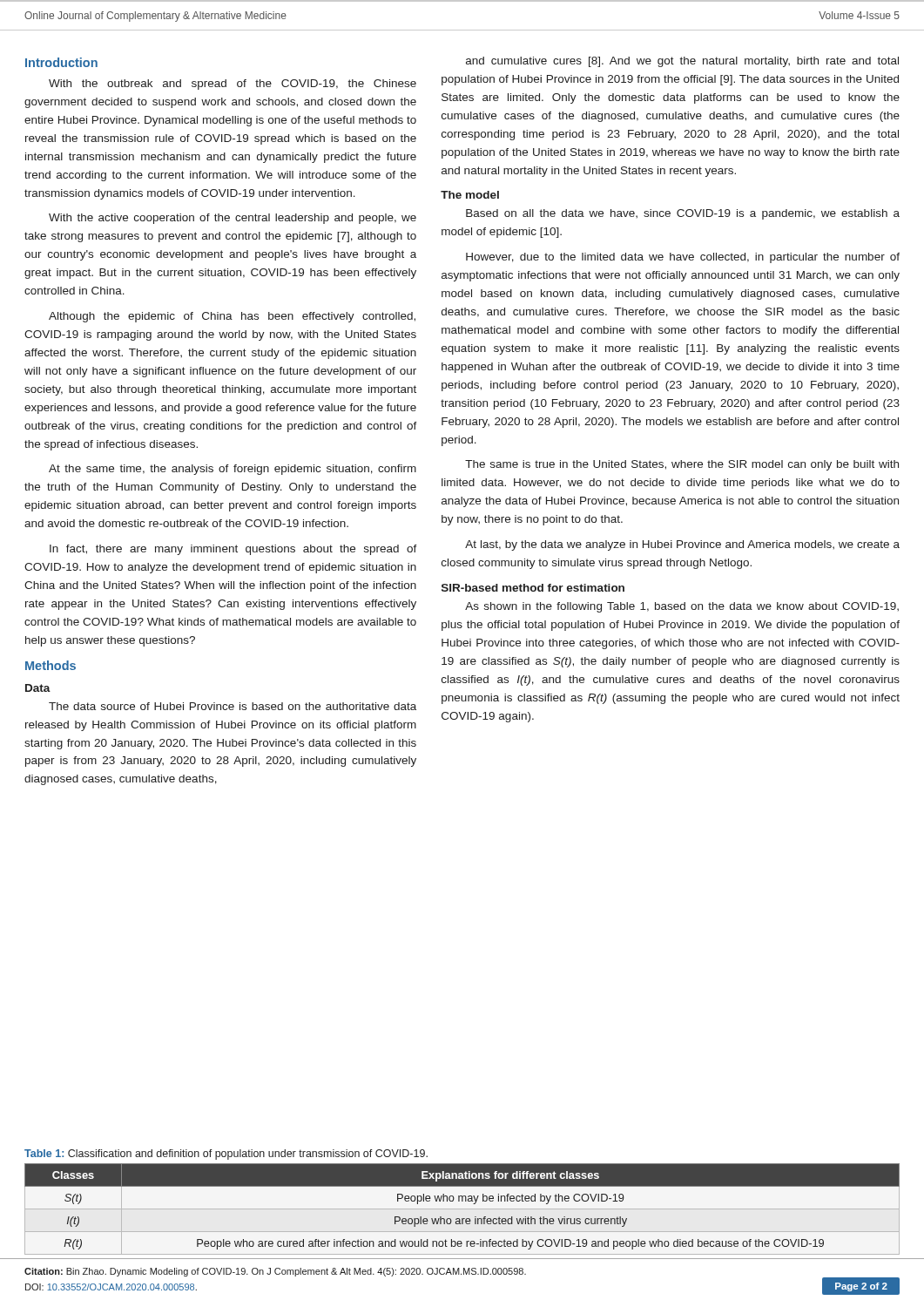Click on the text block starting "As shown in the following Table 1, based"
This screenshot has width=924, height=1307.
[x=670, y=661]
